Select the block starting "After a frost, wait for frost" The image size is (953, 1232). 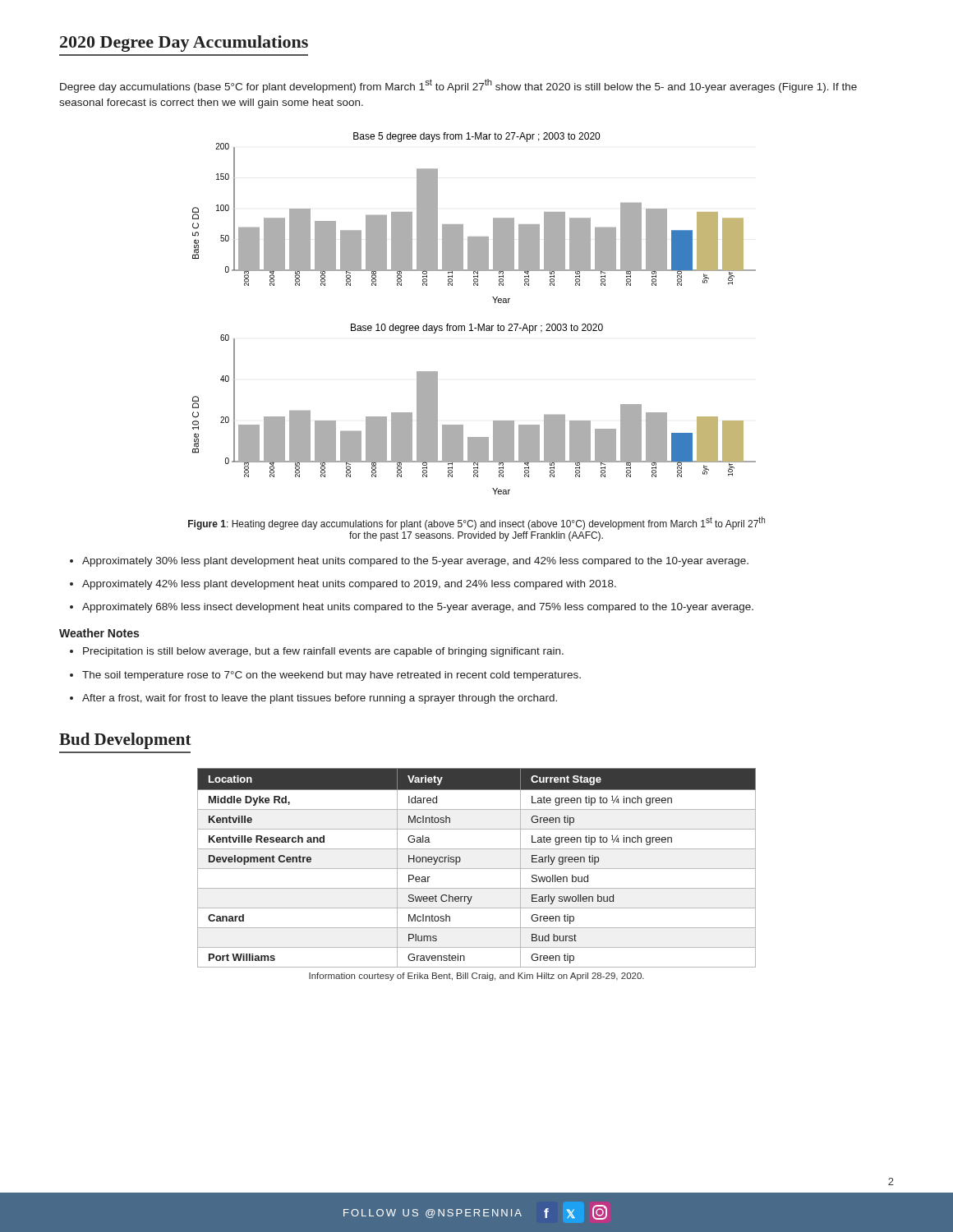click(320, 698)
